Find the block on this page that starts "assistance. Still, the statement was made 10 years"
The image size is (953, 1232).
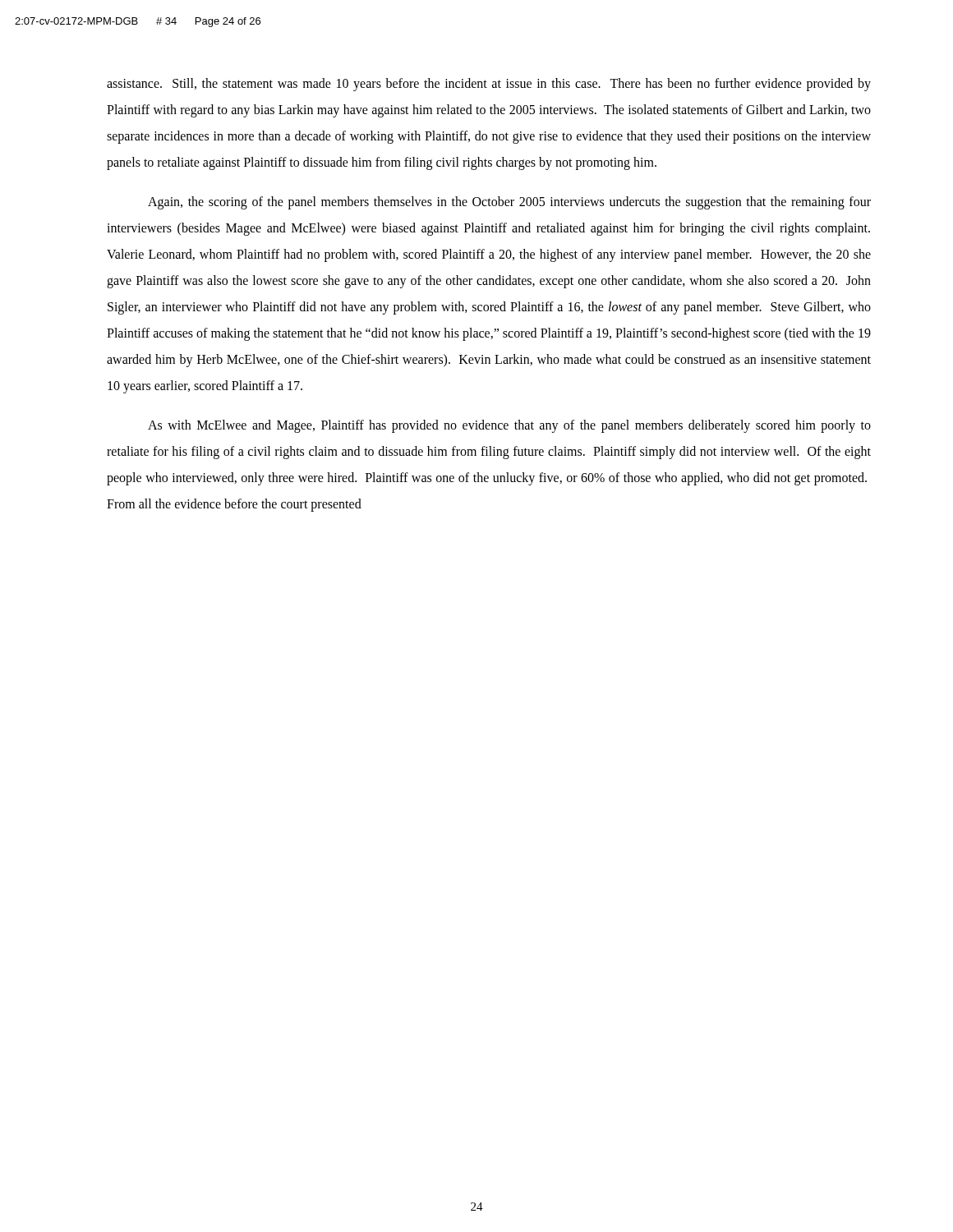pyautogui.click(x=489, y=123)
